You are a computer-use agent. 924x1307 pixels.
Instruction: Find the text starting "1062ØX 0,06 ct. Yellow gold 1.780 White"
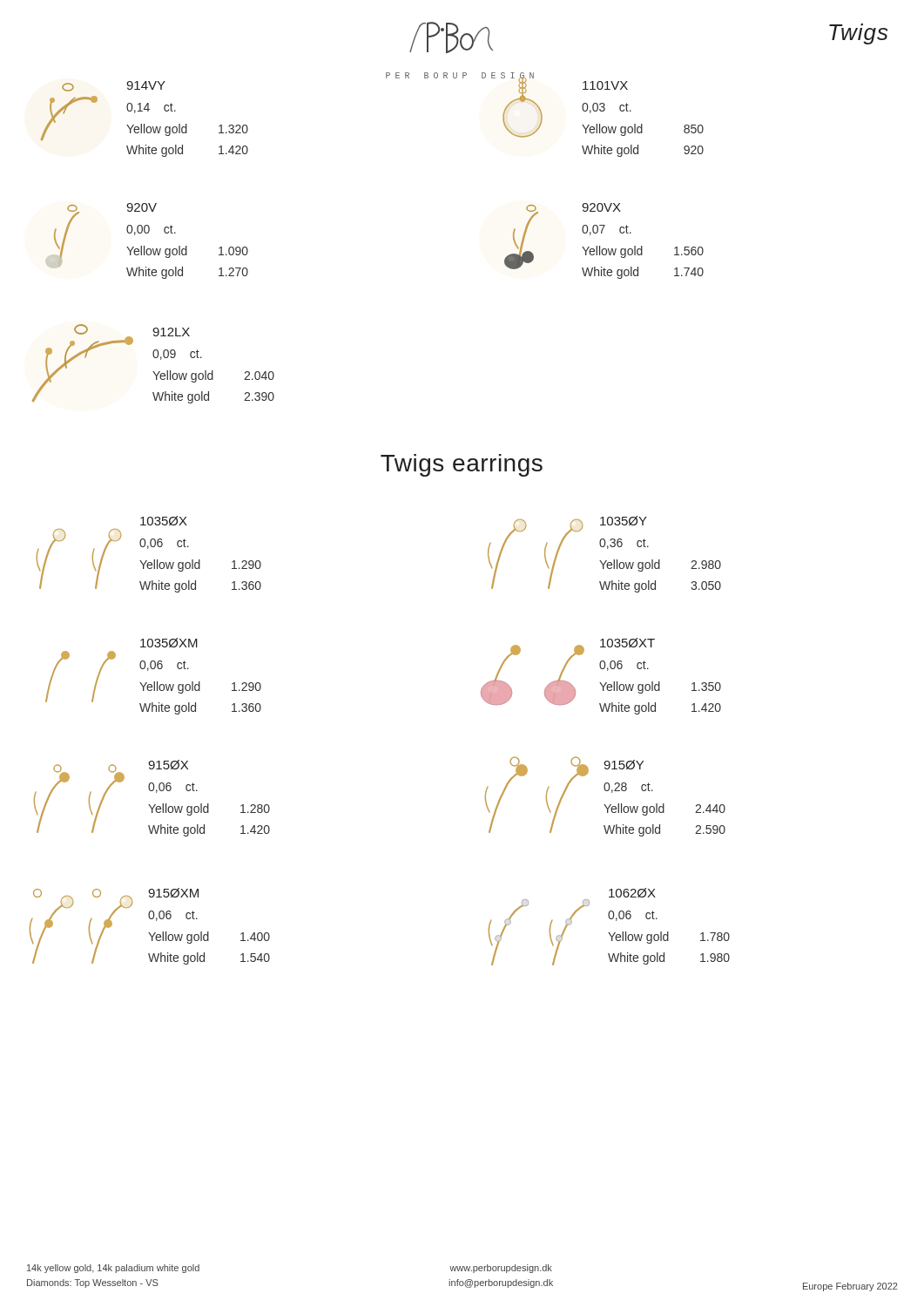tap(669, 925)
